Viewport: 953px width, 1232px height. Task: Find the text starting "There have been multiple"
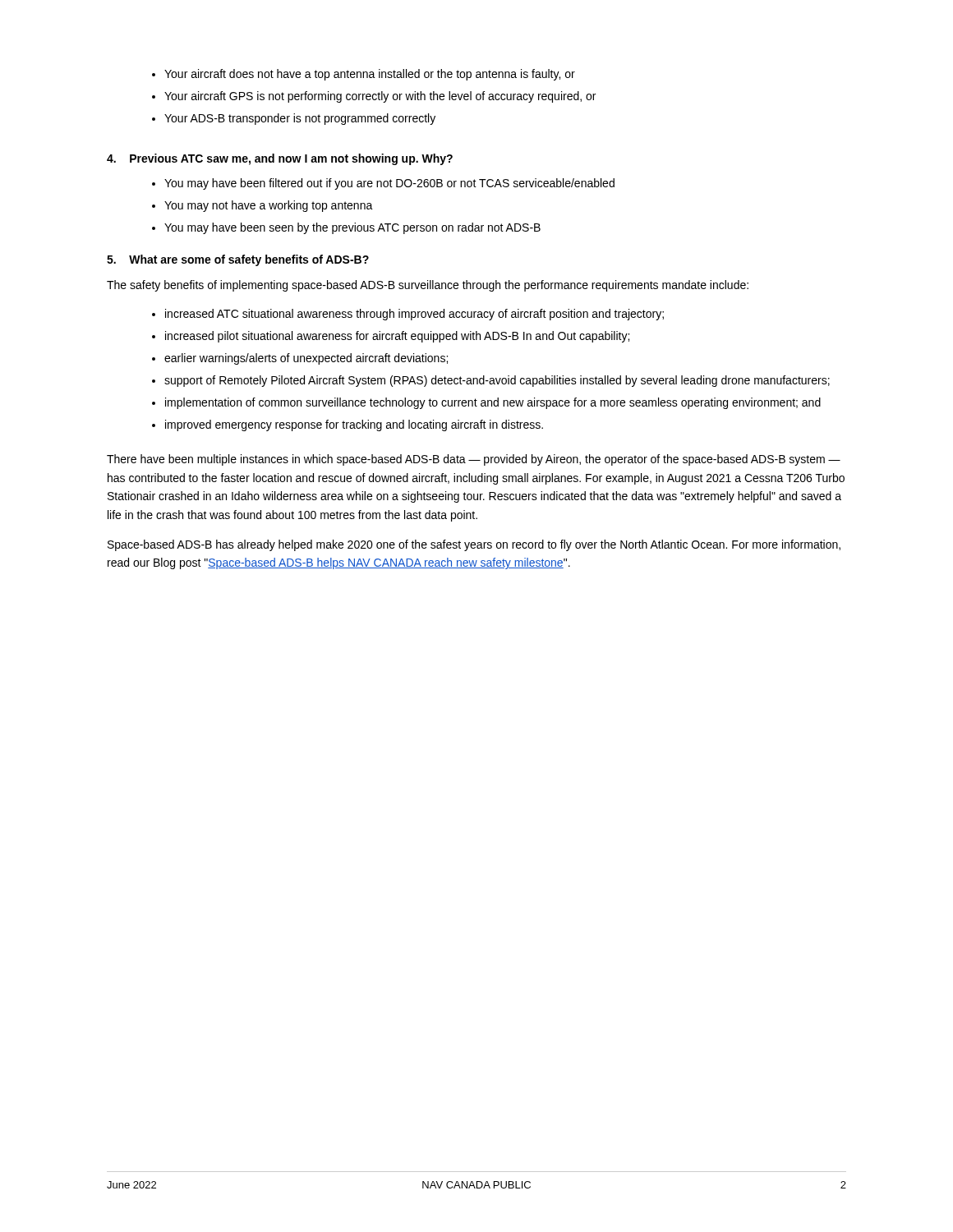coord(476,487)
